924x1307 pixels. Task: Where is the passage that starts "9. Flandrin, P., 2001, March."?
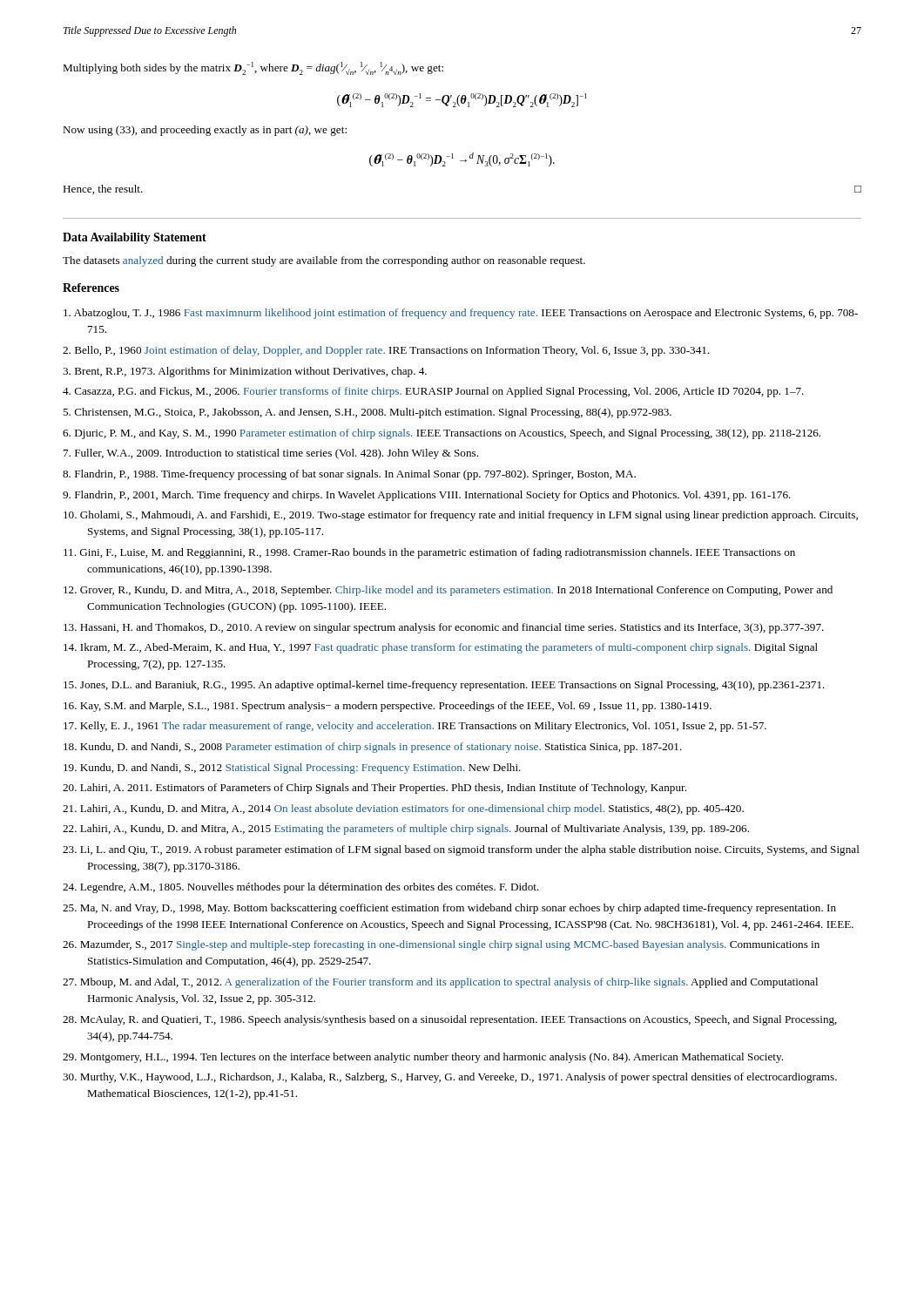coord(427,494)
